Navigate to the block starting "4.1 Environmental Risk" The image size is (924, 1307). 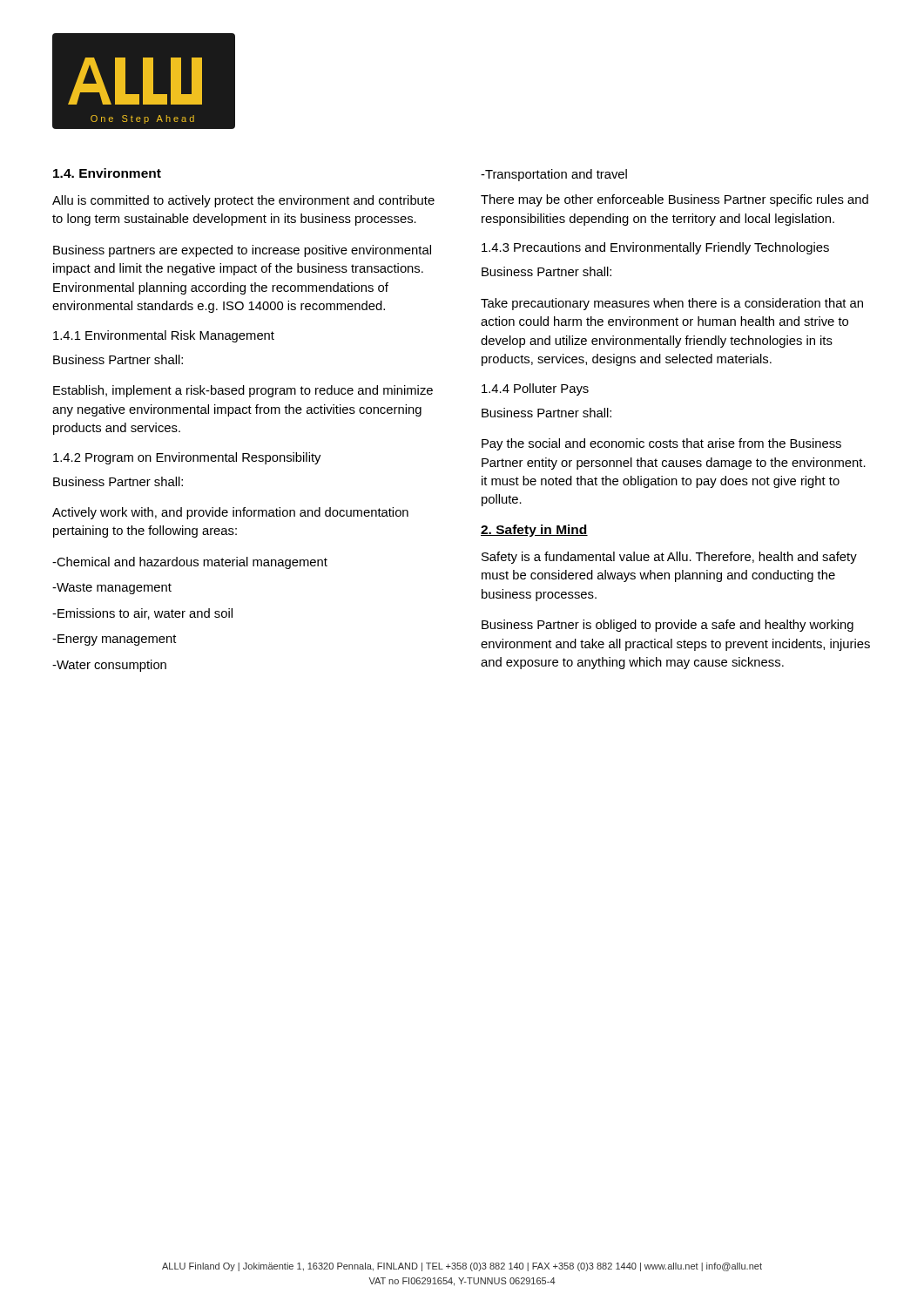click(163, 335)
